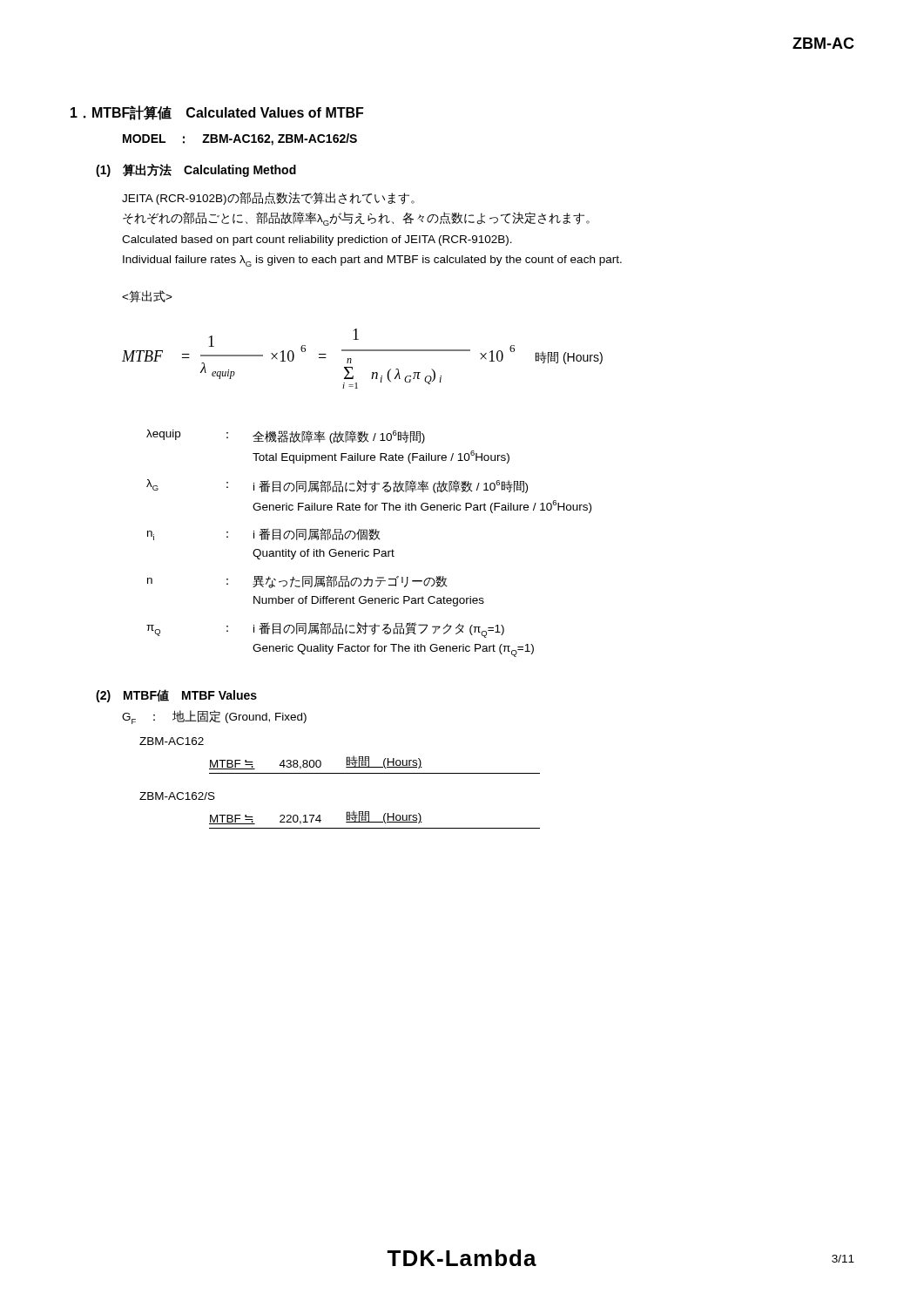Click the passage that begins "ZBM-AC162 MTBF ≒ 438,800"

(172, 741)
